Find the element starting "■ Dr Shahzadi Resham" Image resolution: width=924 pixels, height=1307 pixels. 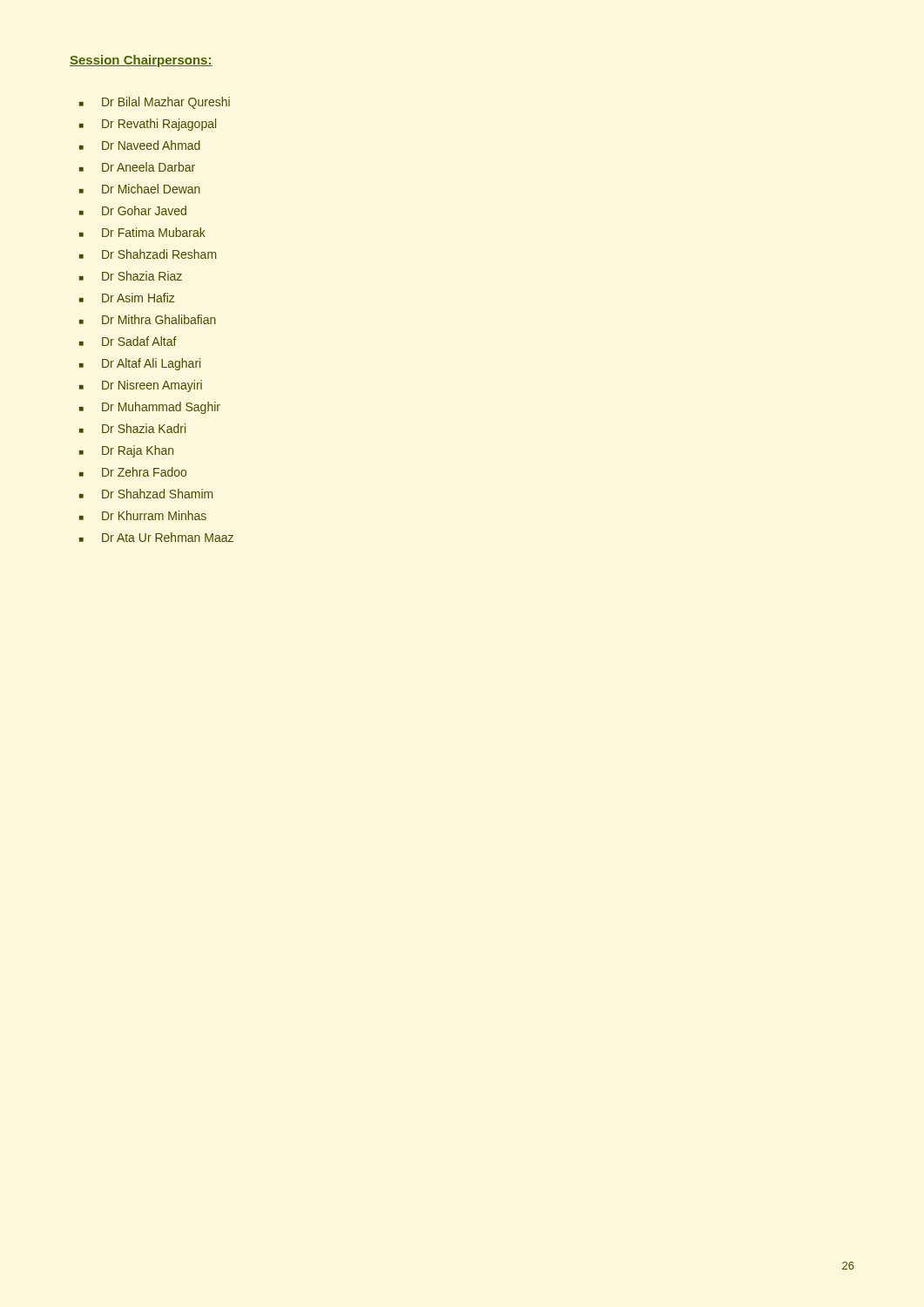pyautogui.click(x=148, y=255)
